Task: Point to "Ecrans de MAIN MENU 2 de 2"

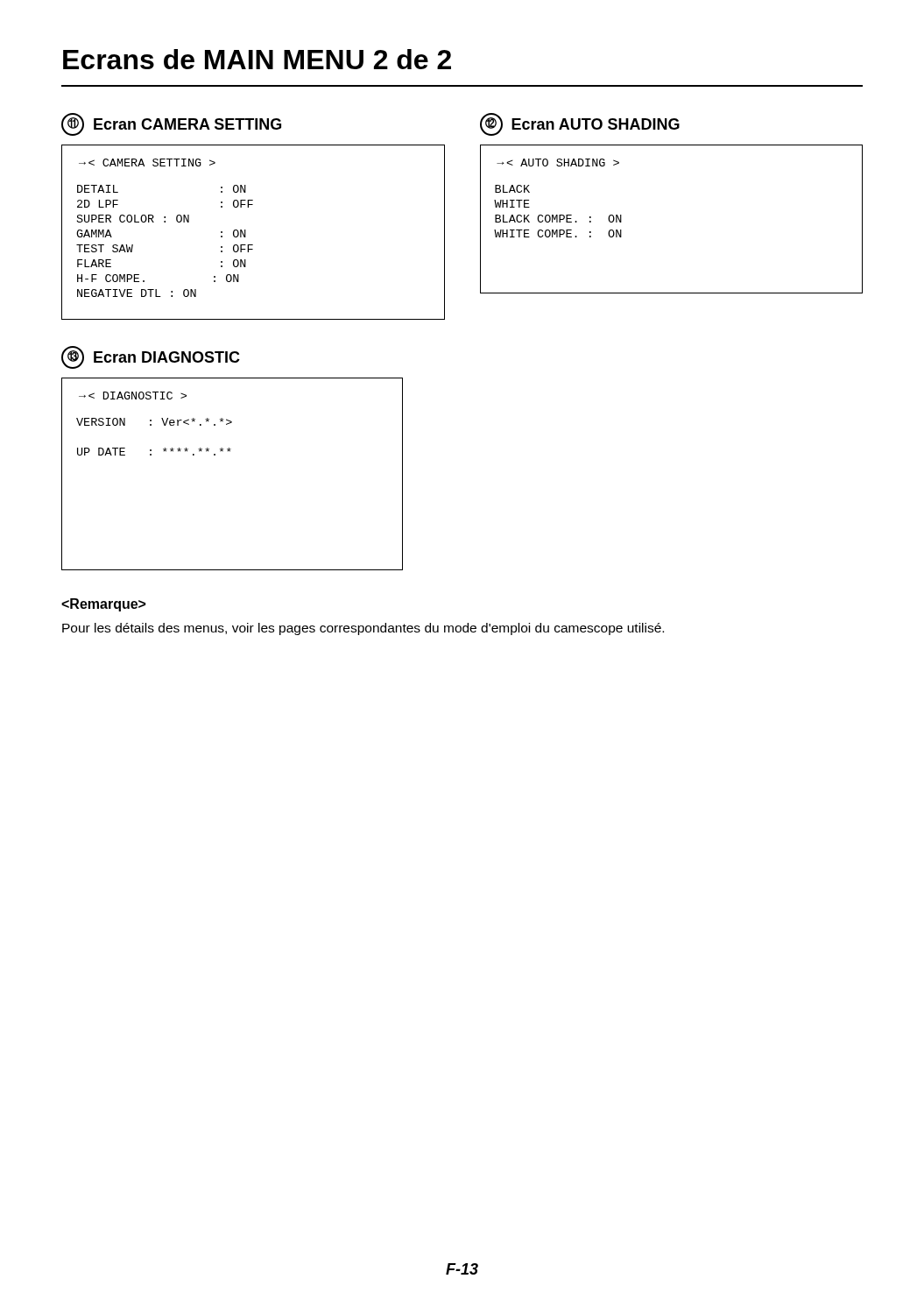Action: click(257, 60)
